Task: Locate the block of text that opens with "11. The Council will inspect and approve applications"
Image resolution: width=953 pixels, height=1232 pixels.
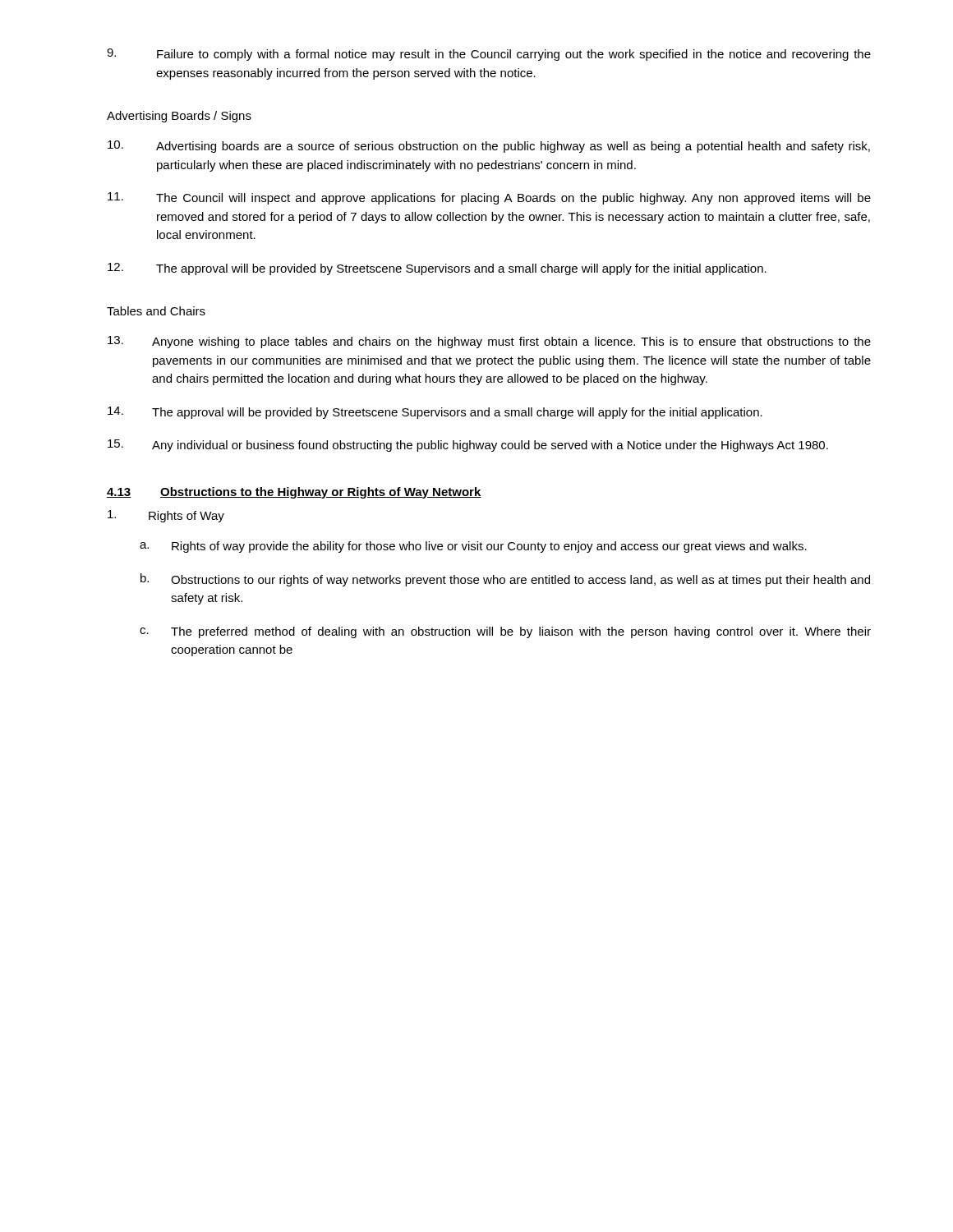Action: [x=489, y=217]
